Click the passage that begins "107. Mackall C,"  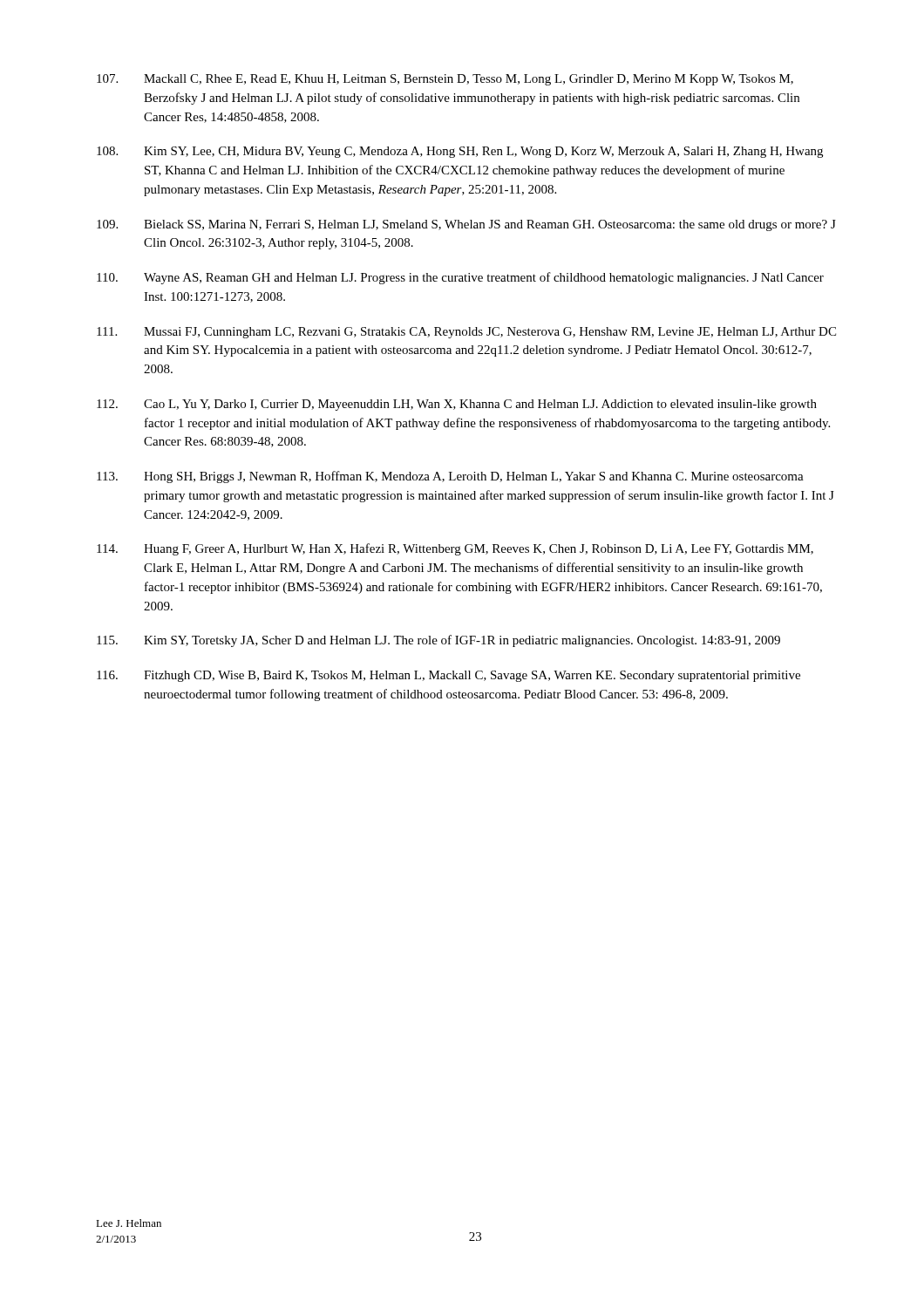[x=466, y=98]
